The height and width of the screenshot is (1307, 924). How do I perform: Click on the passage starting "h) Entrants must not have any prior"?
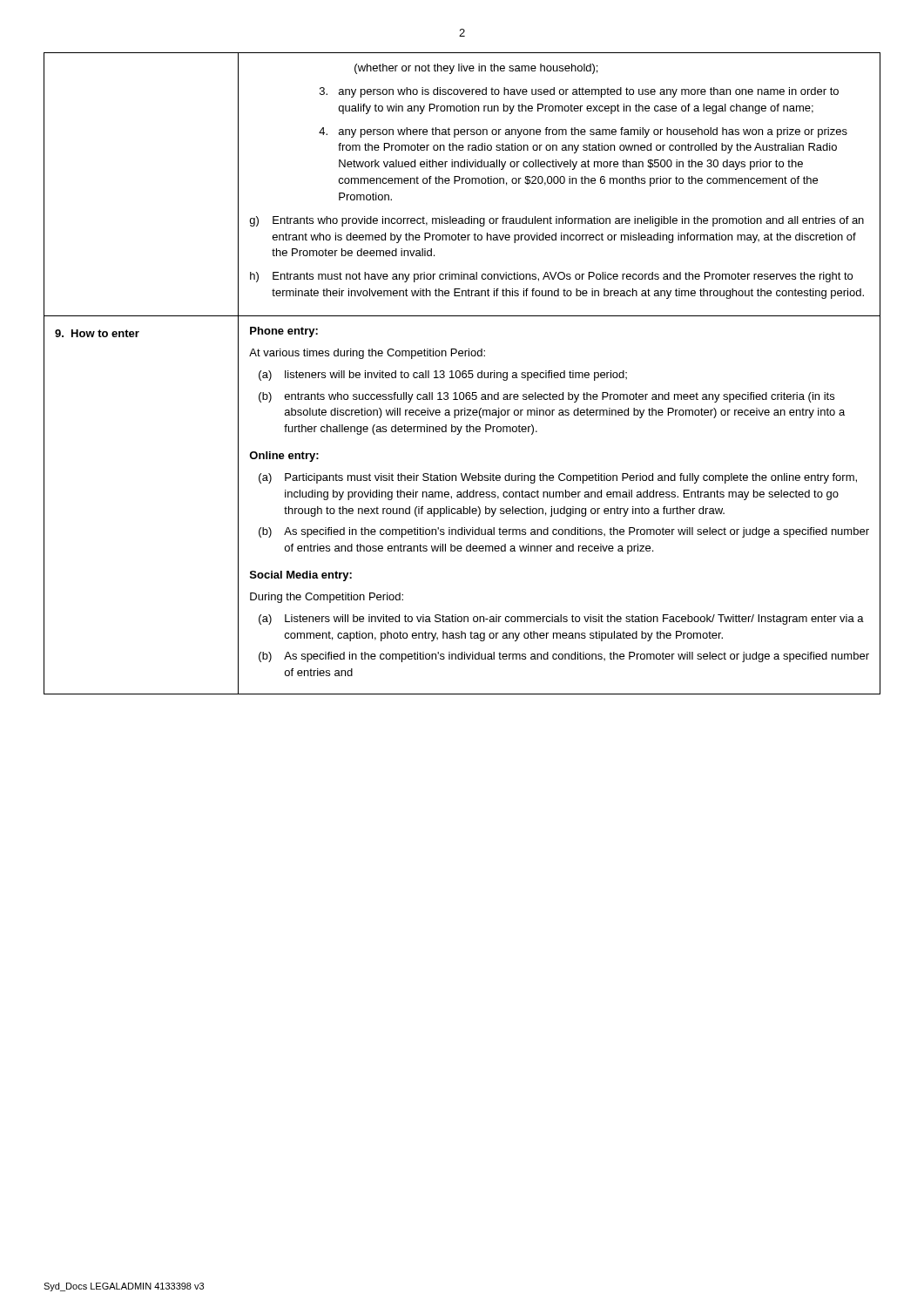[x=559, y=285]
